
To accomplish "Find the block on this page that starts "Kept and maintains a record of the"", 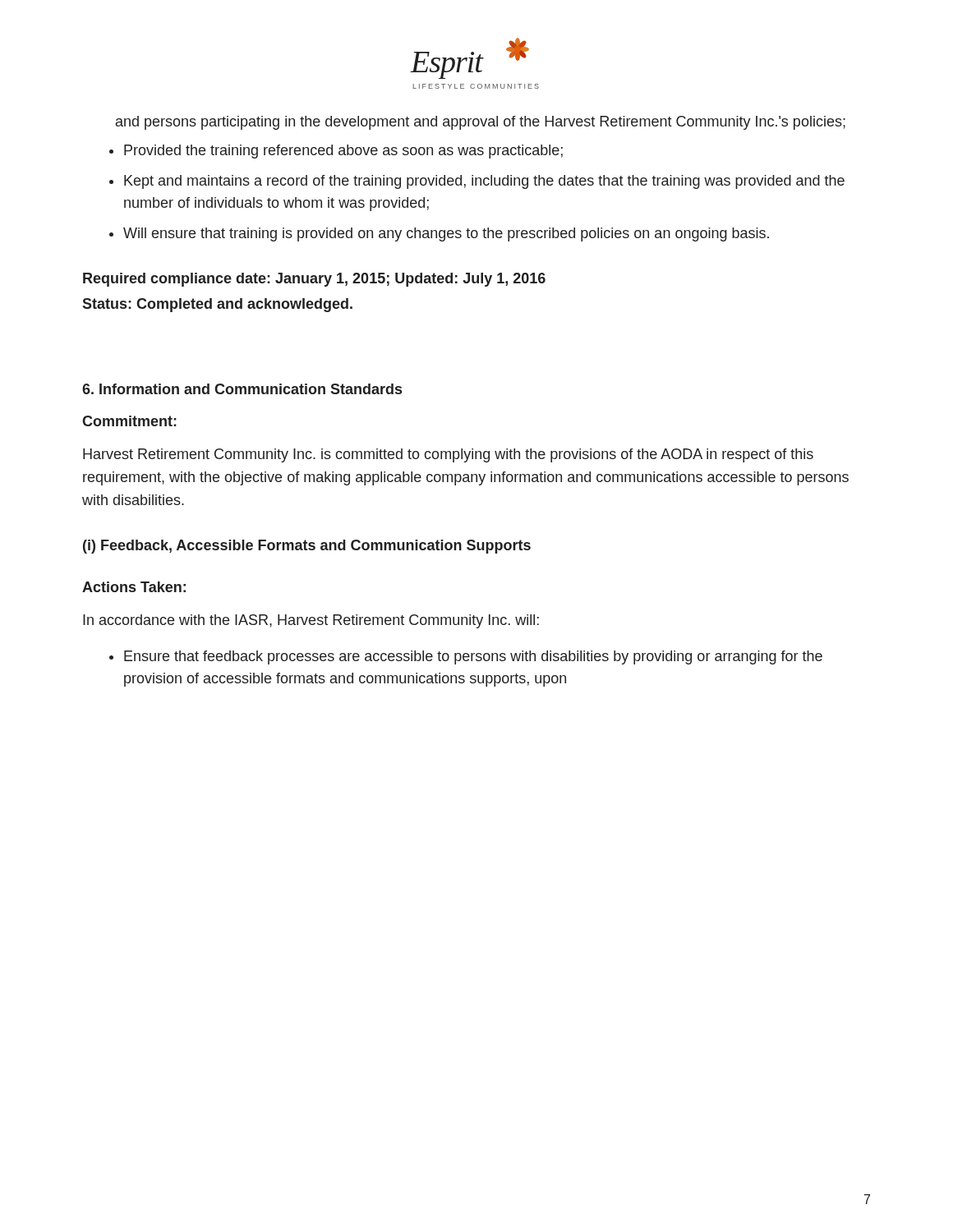I will [484, 192].
